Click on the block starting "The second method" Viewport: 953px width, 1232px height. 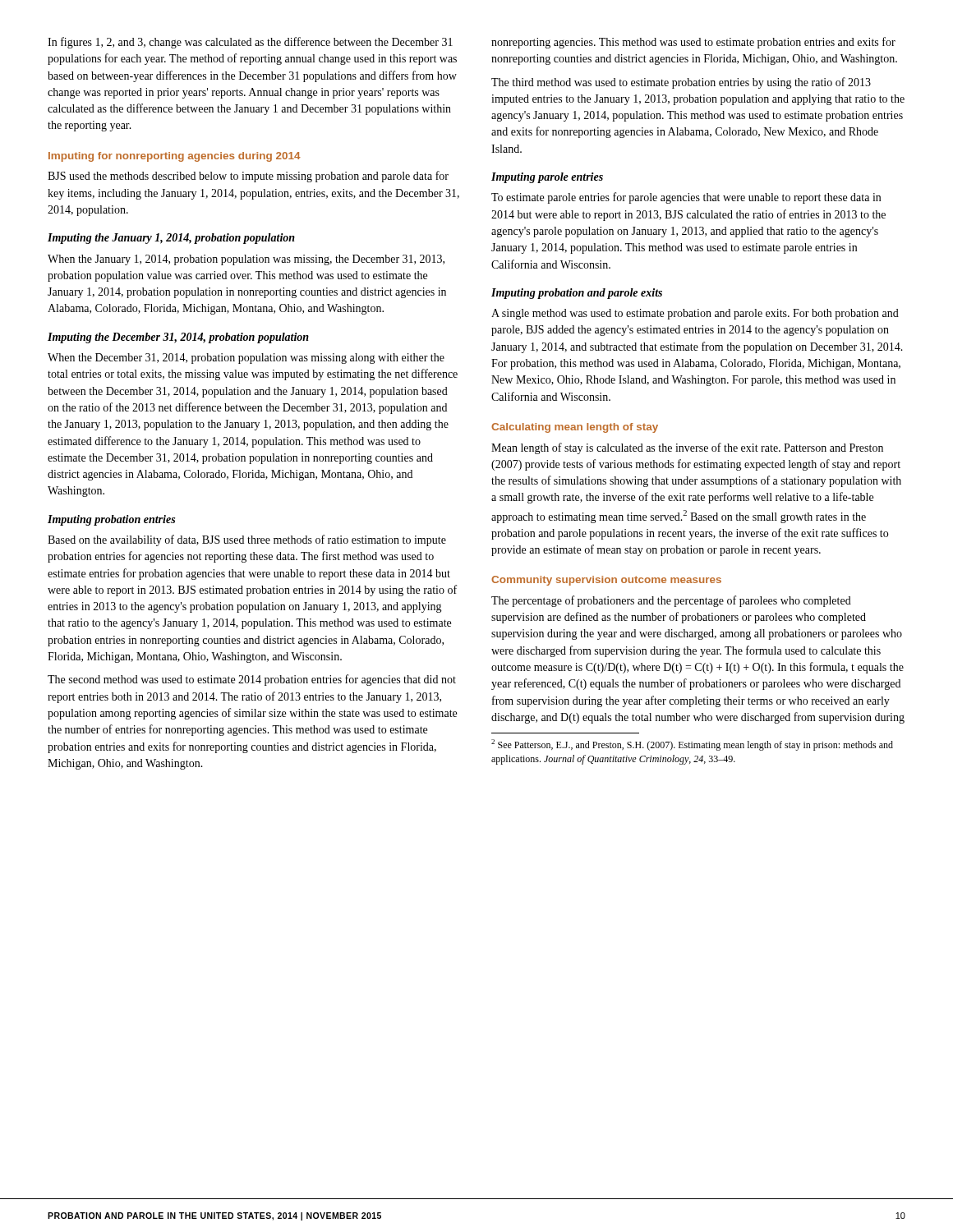[255, 722]
